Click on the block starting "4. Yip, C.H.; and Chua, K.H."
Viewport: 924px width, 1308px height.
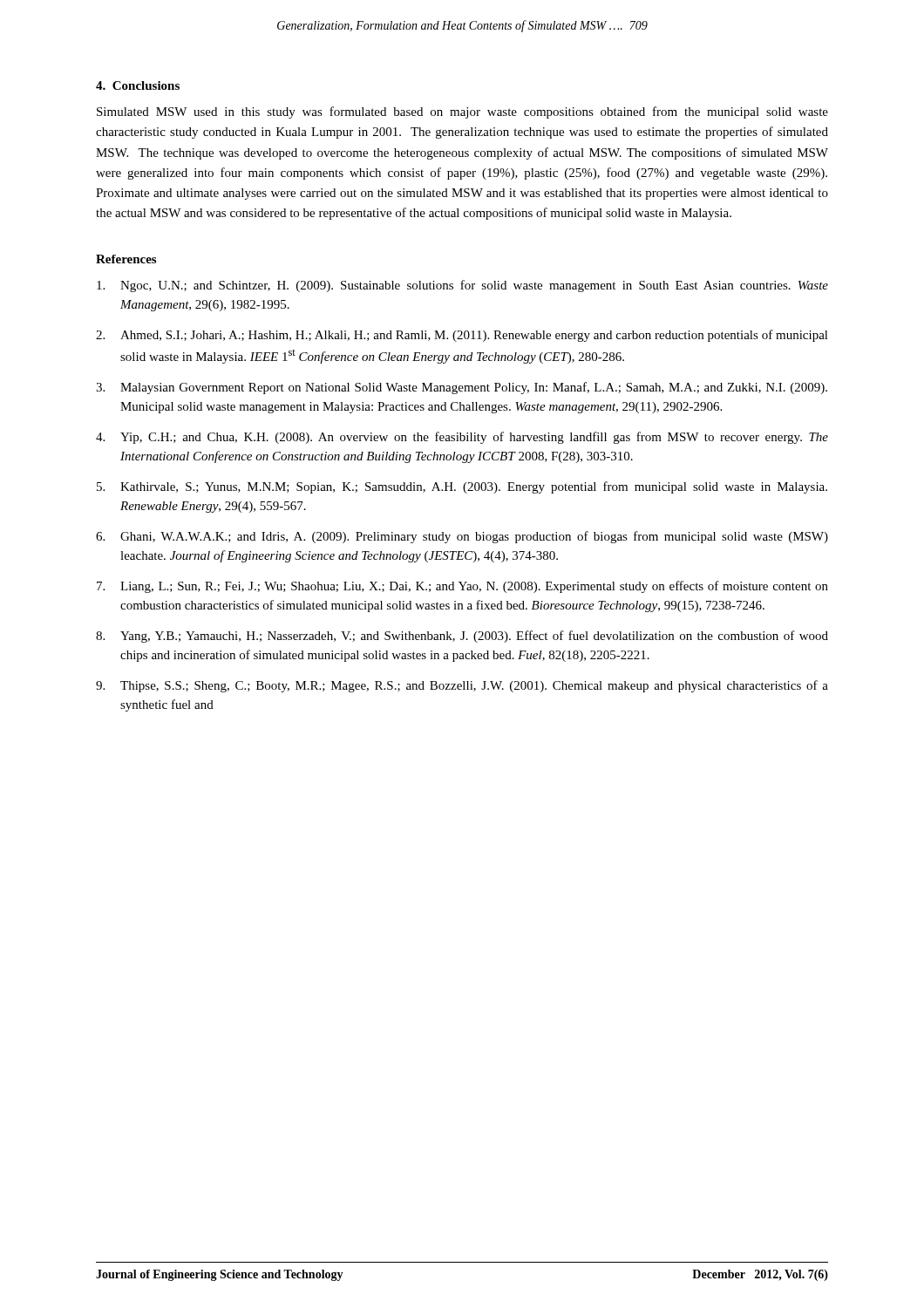pos(462,446)
